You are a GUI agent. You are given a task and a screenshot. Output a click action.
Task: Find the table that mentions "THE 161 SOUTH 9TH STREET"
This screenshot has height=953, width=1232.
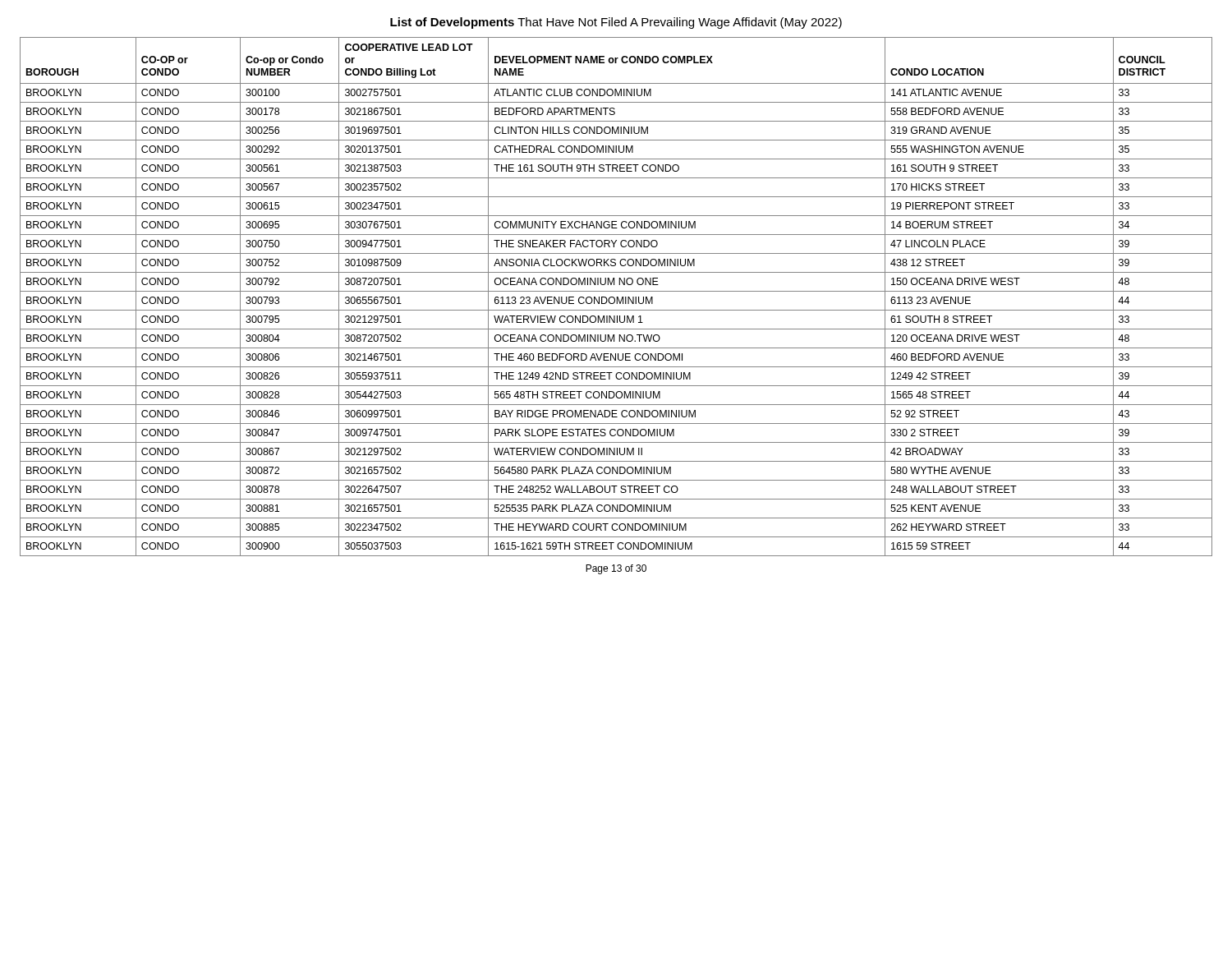pyautogui.click(x=616, y=297)
